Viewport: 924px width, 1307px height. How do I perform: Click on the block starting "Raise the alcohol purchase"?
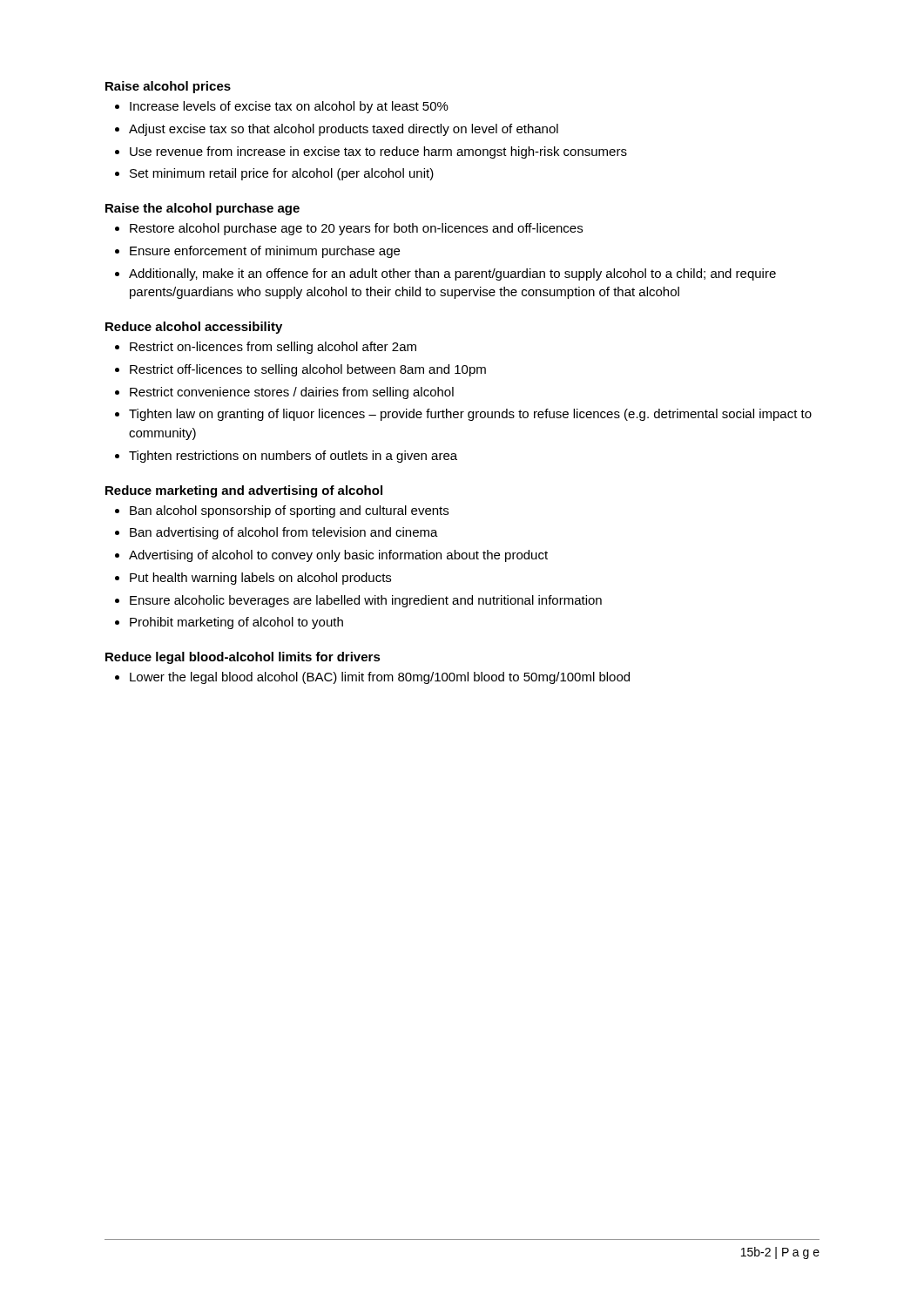pos(202,208)
